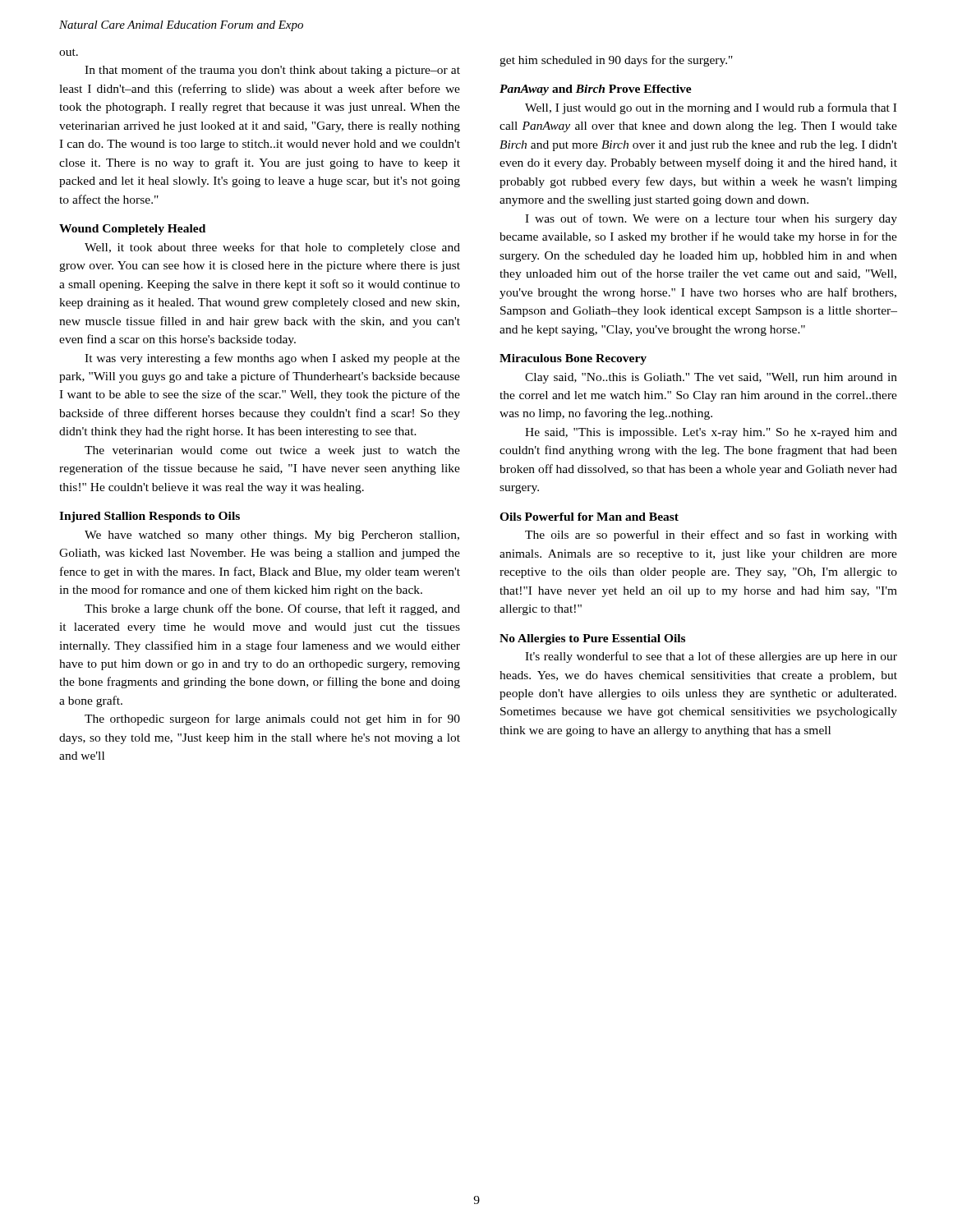Find the section header that reads "Oils Powerful for Man and Beast"
The width and height of the screenshot is (953, 1232).
click(589, 517)
